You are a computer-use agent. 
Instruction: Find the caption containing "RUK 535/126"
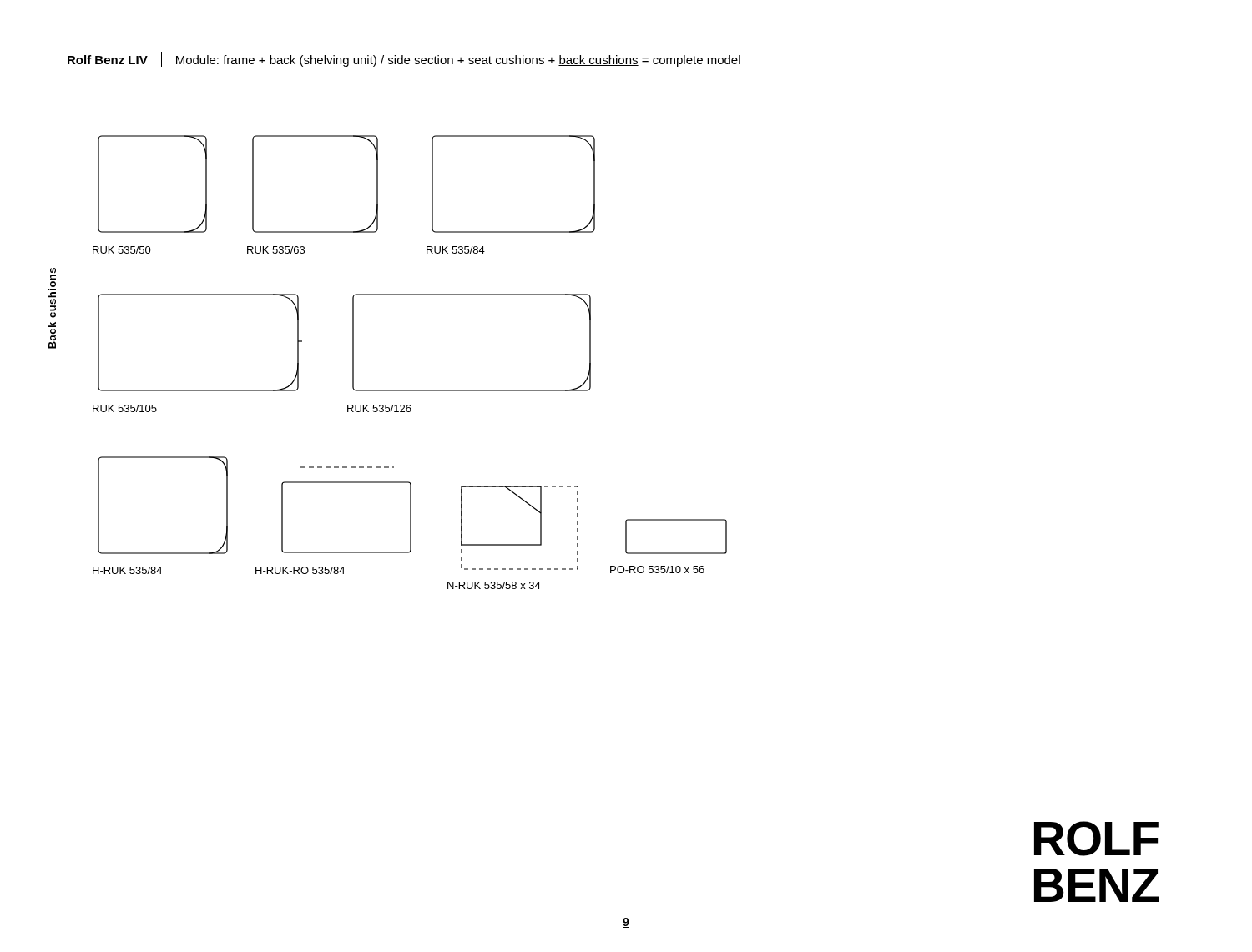(x=379, y=408)
